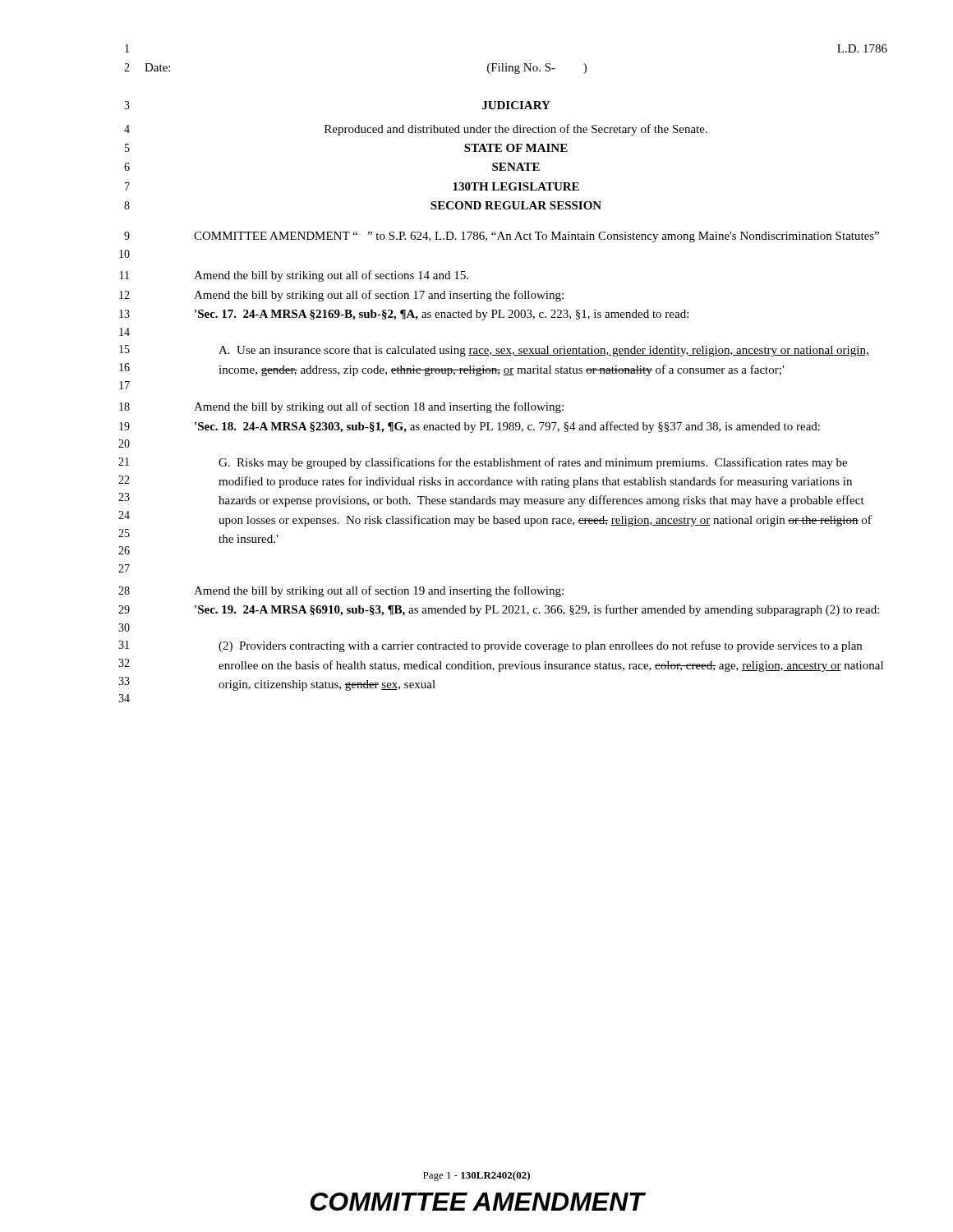Screen dimensions: 1232x953
Task: Click on the text block starting "4 Reproduced and distributed"
Action: (x=493, y=129)
